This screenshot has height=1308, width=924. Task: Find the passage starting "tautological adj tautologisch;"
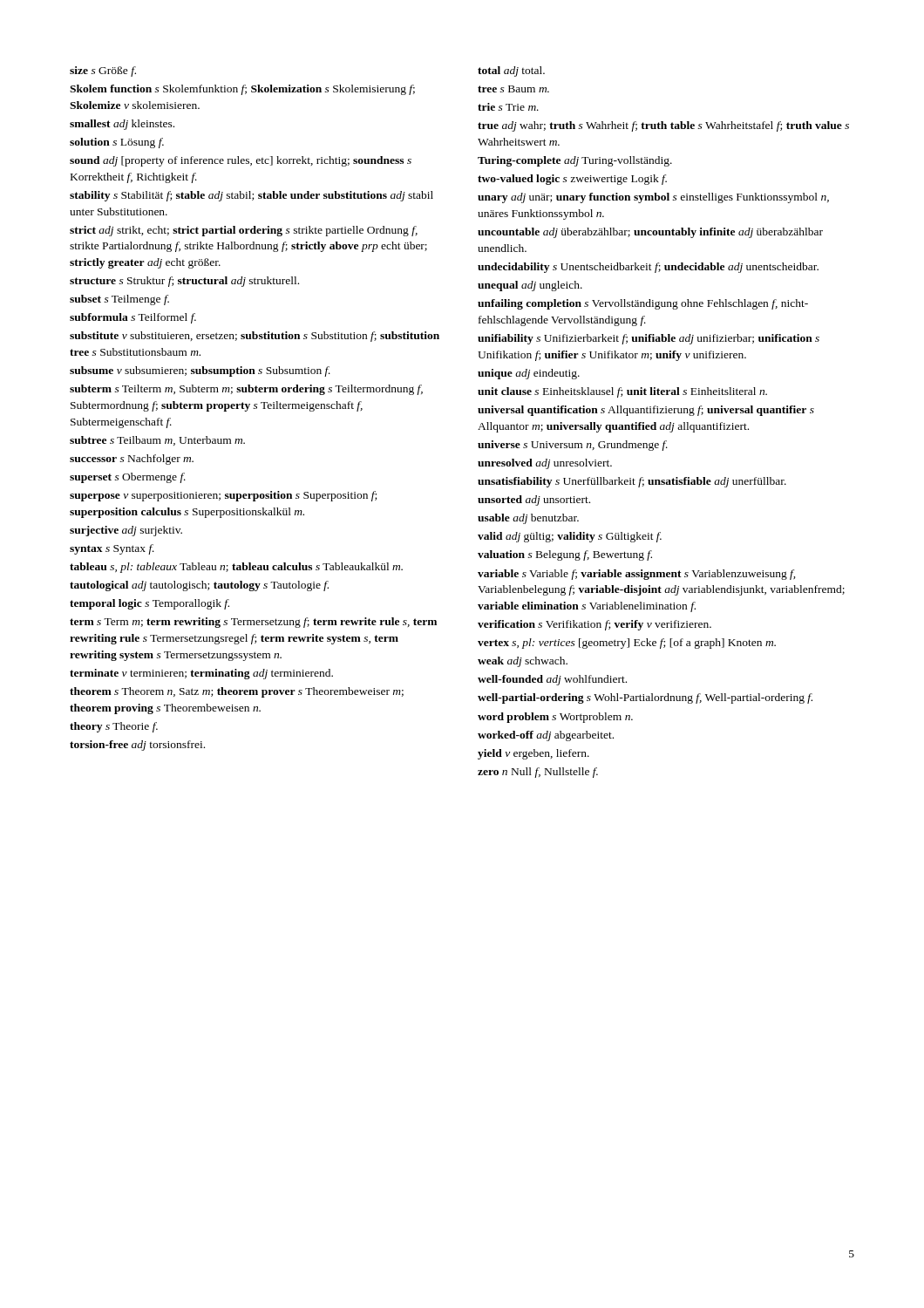(x=200, y=585)
